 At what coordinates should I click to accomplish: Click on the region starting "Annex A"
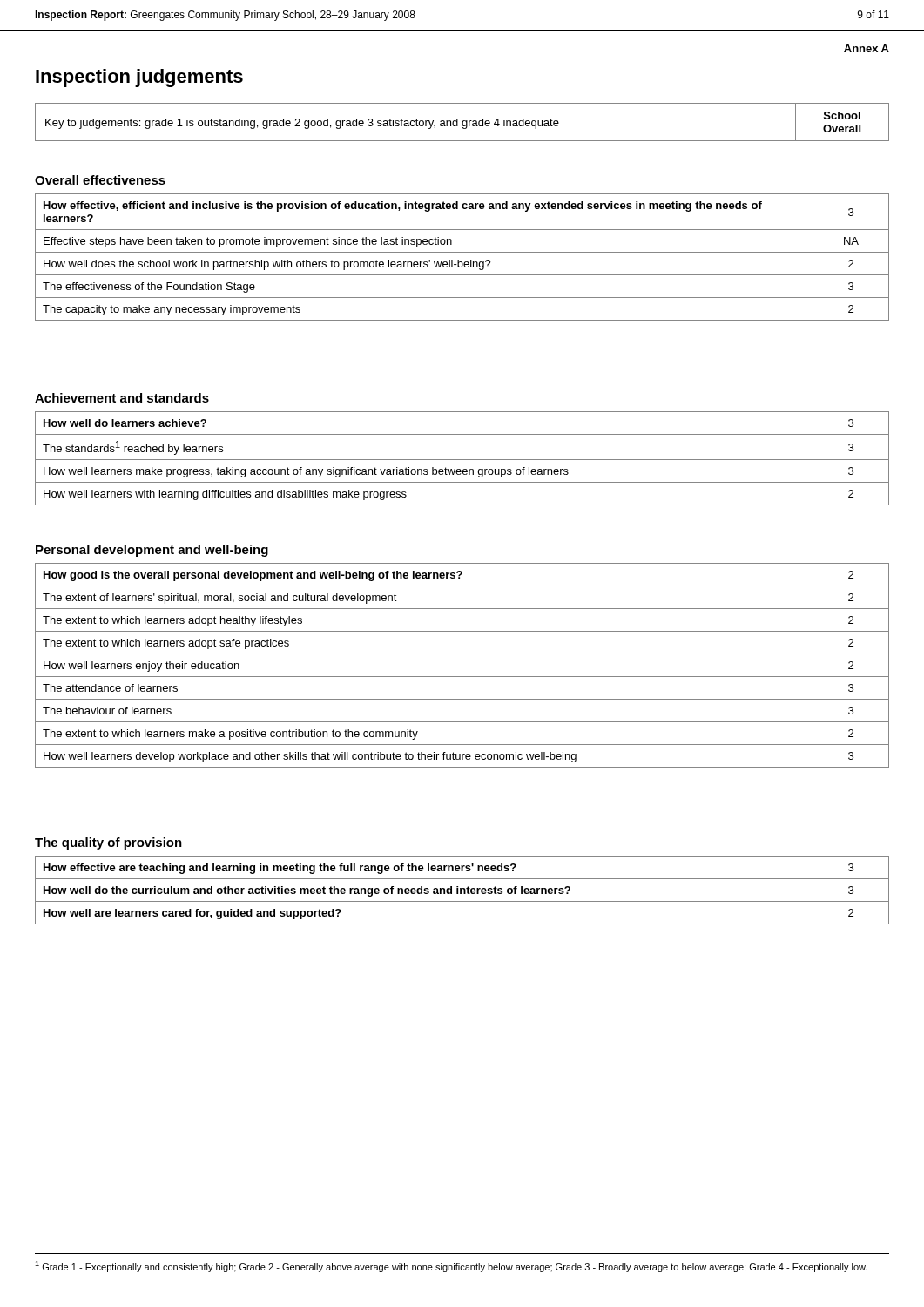coord(866,48)
